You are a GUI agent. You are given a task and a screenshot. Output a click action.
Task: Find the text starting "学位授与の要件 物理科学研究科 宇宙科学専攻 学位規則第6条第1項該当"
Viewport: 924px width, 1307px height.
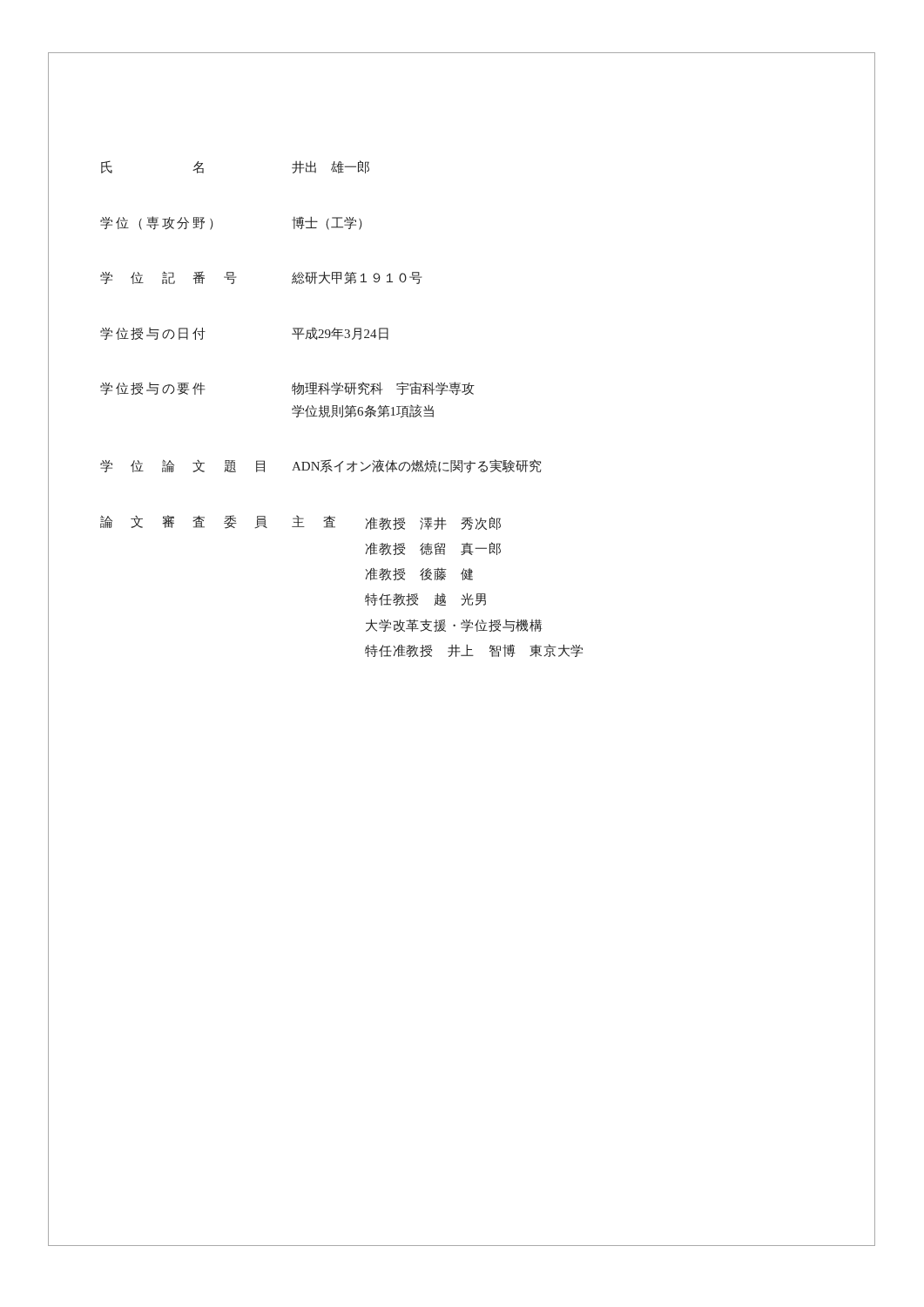click(x=287, y=400)
